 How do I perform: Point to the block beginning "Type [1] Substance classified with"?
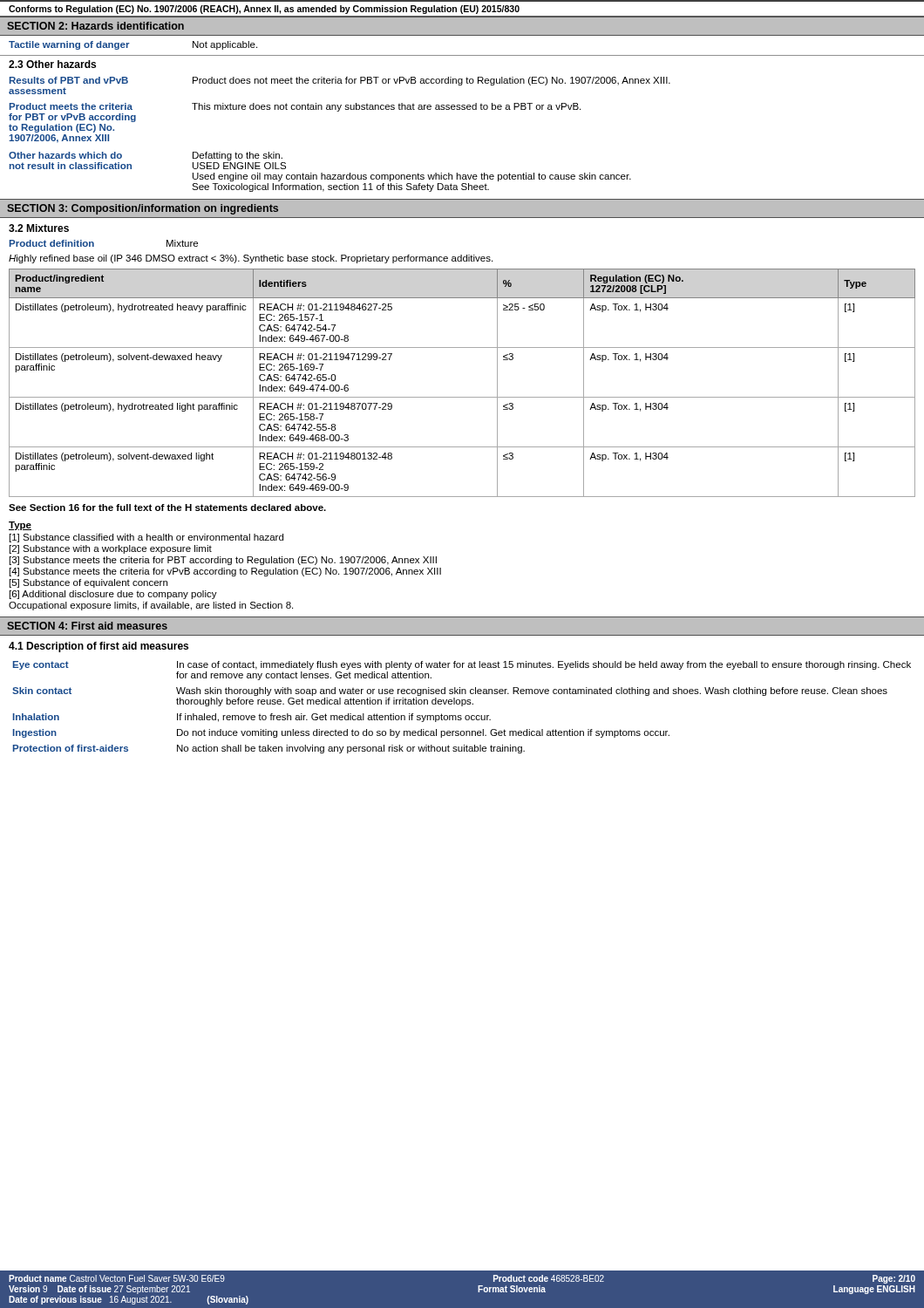pyautogui.click(x=20, y=526)
